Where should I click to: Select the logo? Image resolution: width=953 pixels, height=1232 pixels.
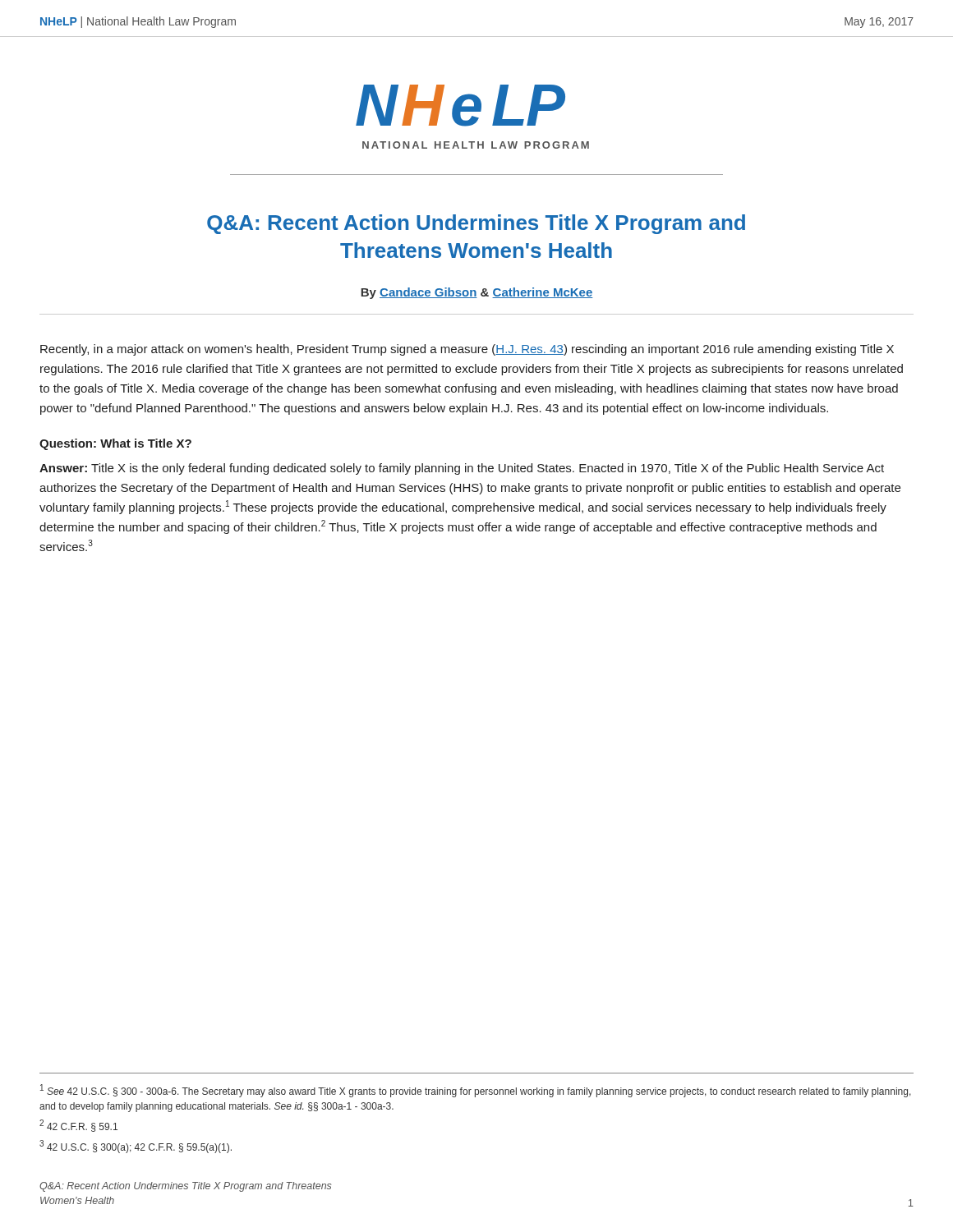[476, 110]
